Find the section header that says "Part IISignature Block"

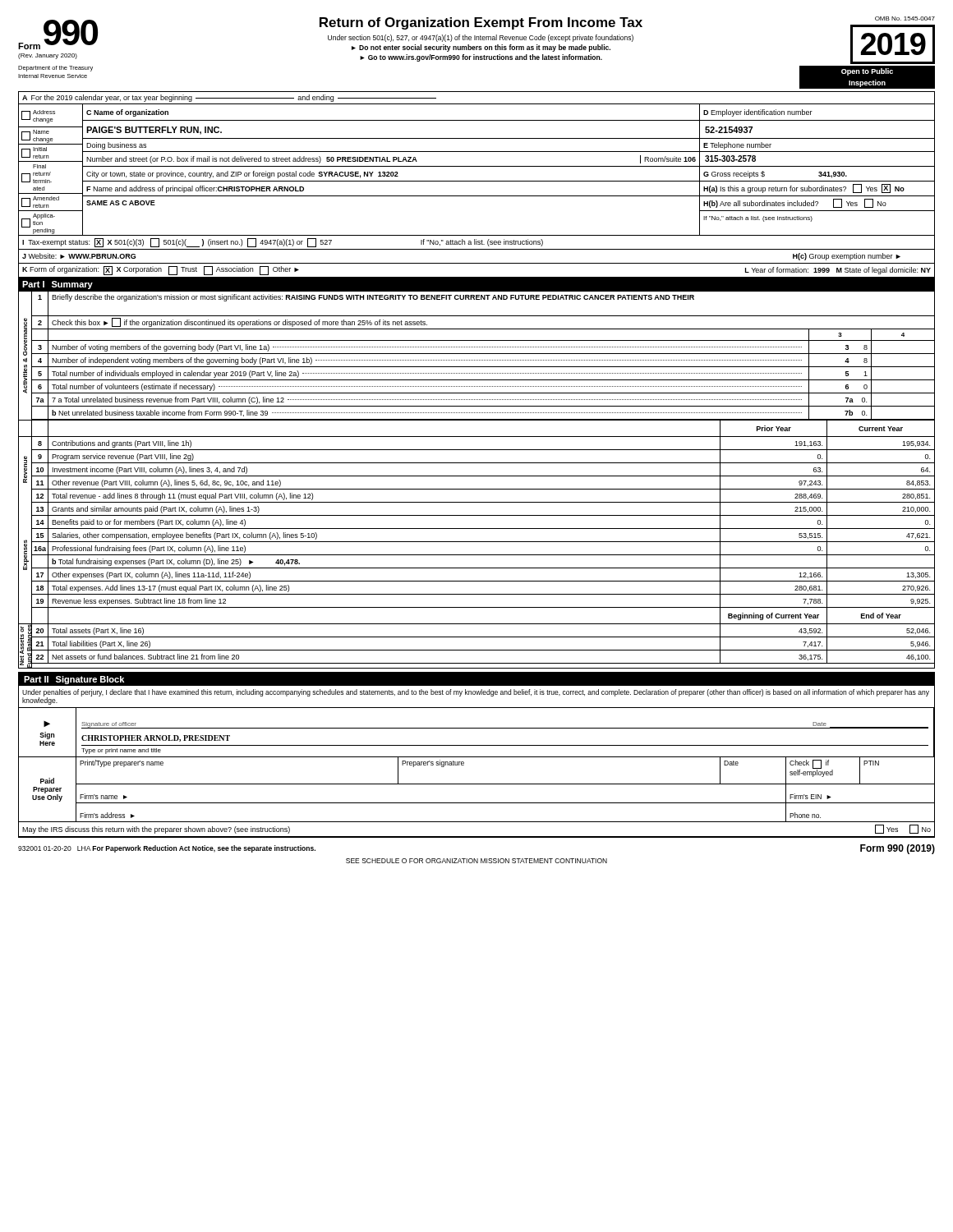74,680
